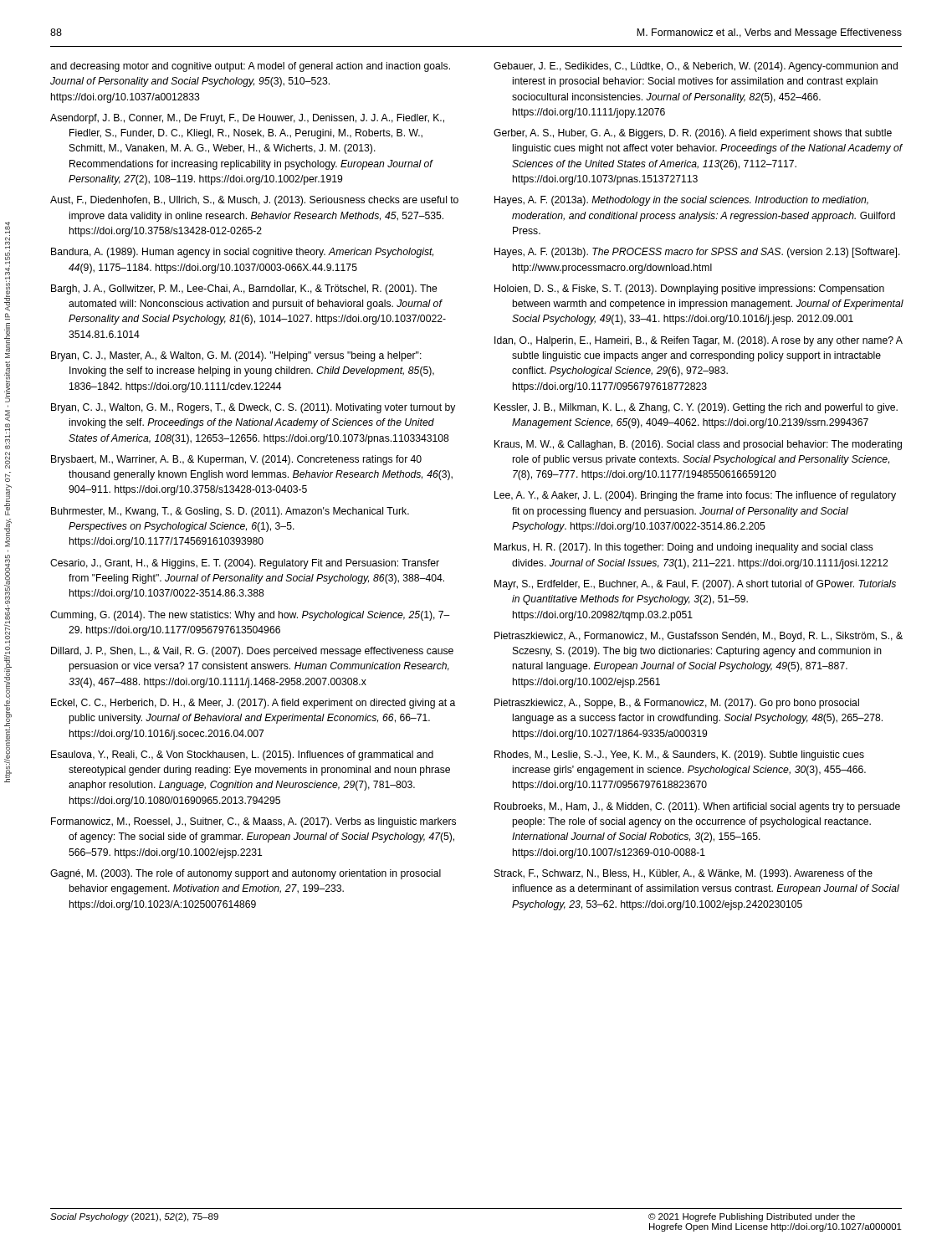The width and height of the screenshot is (952, 1255).
Task: Find the text block starting "Holoien, D. S., & Fiske,"
Action: tap(698, 304)
